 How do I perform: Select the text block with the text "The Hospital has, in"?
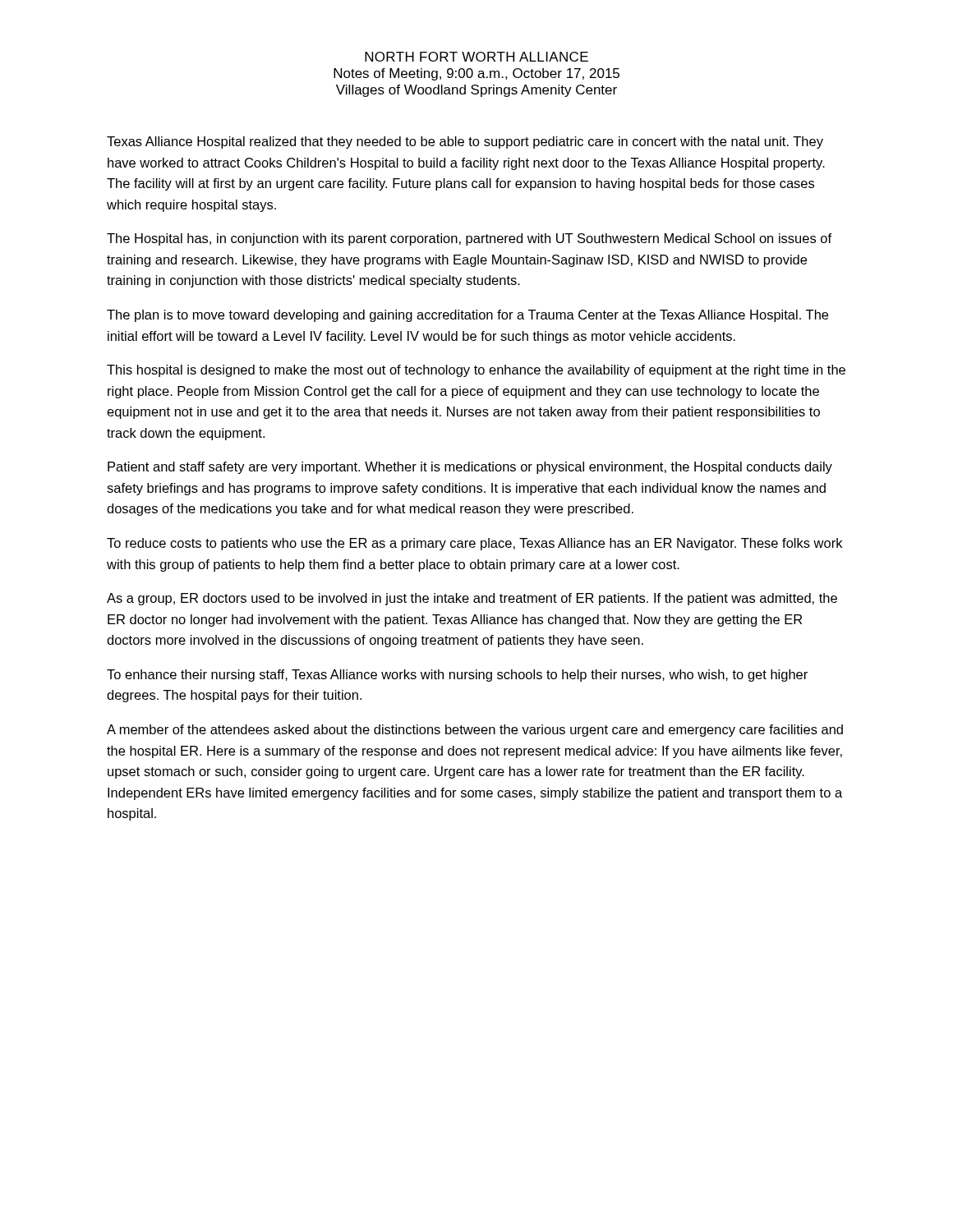(x=469, y=259)
